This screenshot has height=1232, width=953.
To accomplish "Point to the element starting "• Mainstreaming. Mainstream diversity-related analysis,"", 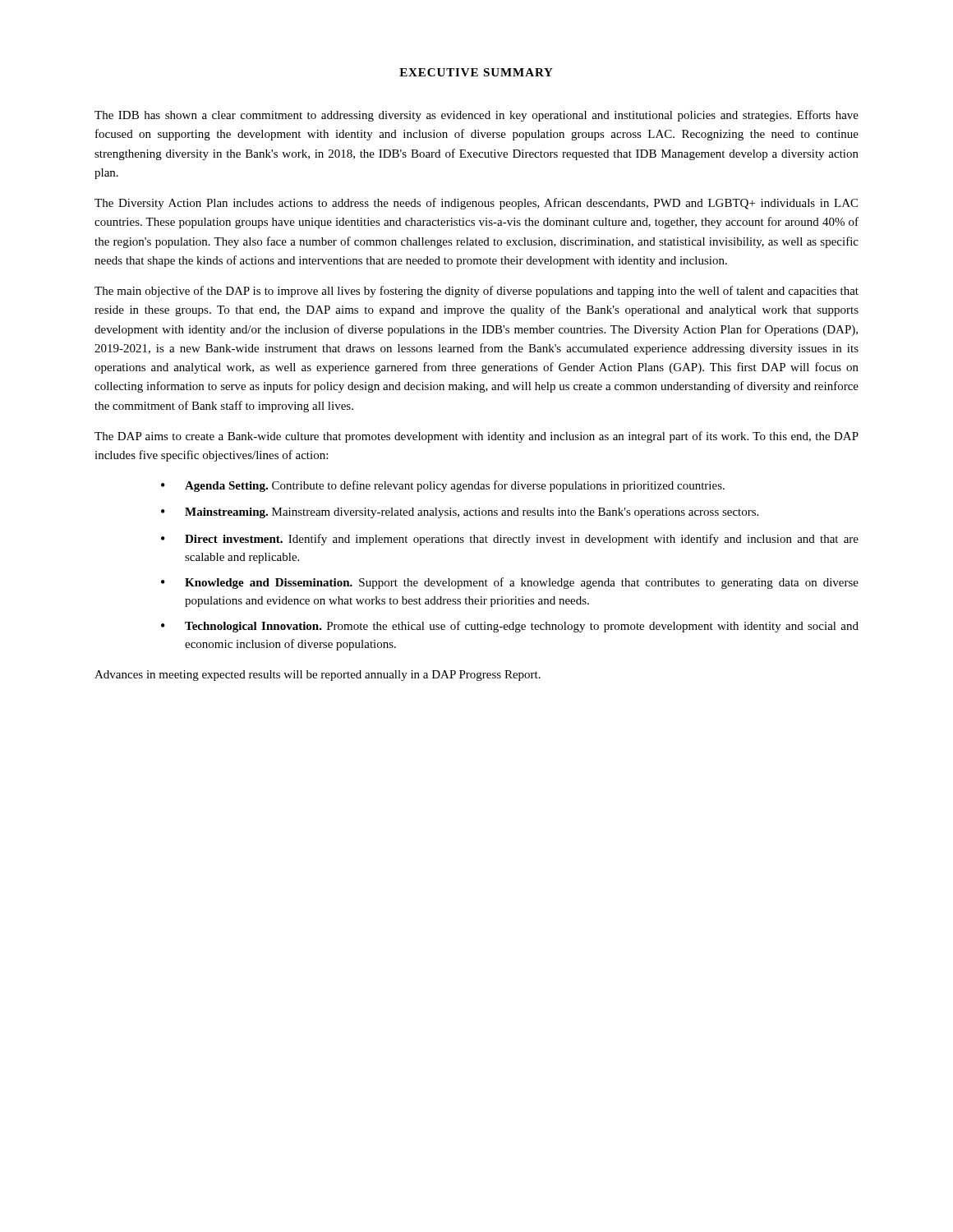I will 509,513.
